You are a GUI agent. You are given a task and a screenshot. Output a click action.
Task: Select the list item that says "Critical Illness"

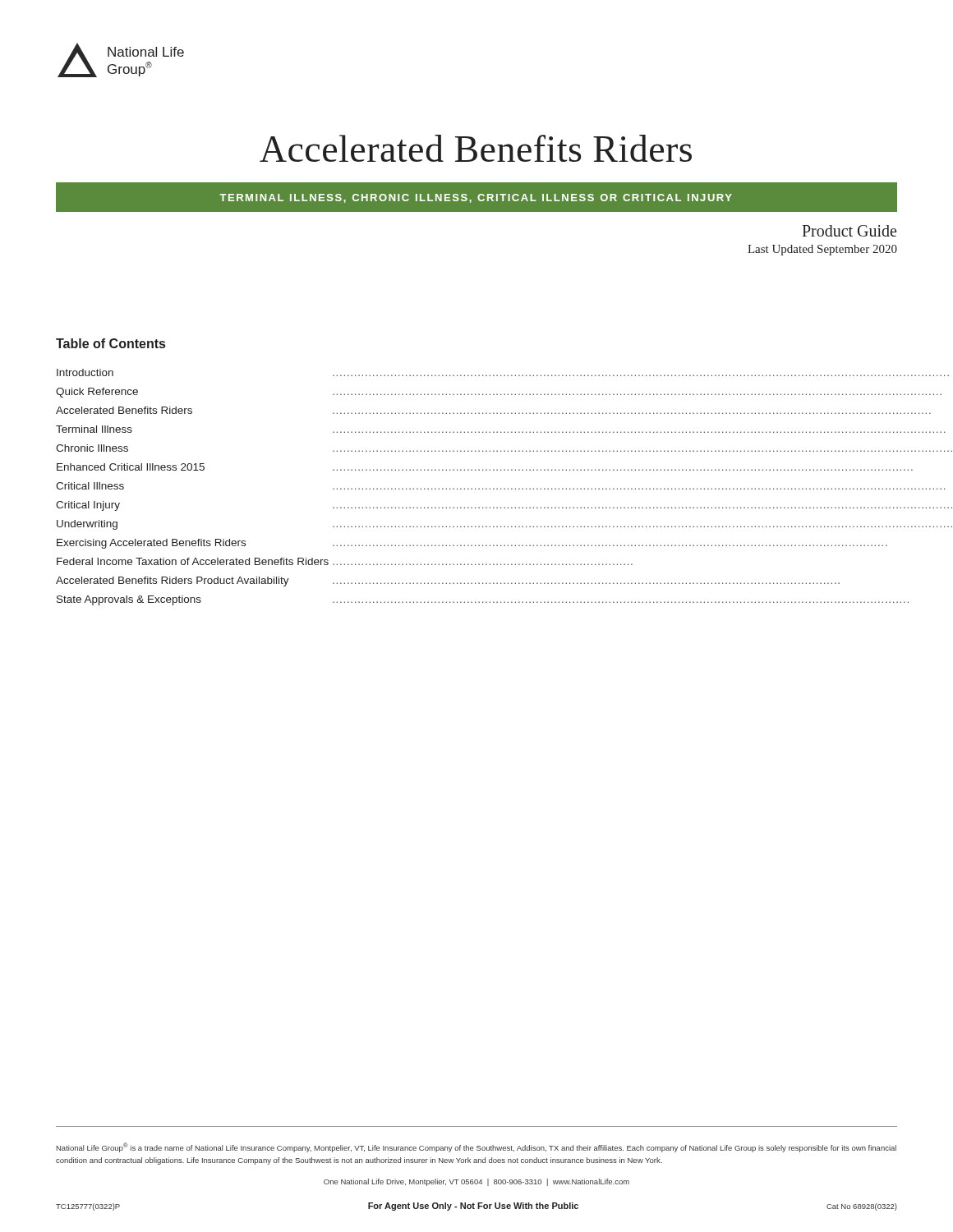[x=504, y=486]
